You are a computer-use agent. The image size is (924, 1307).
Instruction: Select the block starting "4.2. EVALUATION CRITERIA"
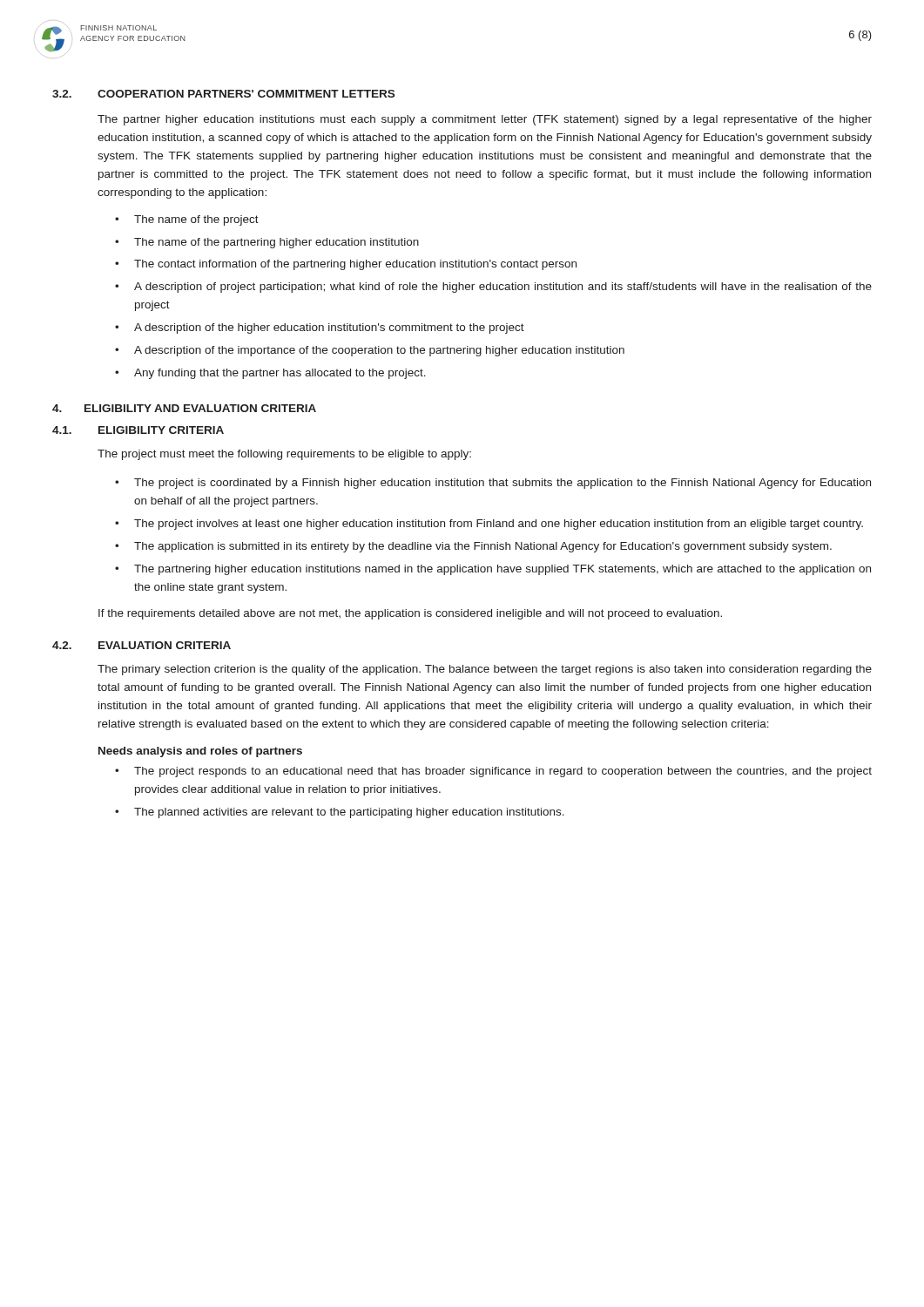142,646
